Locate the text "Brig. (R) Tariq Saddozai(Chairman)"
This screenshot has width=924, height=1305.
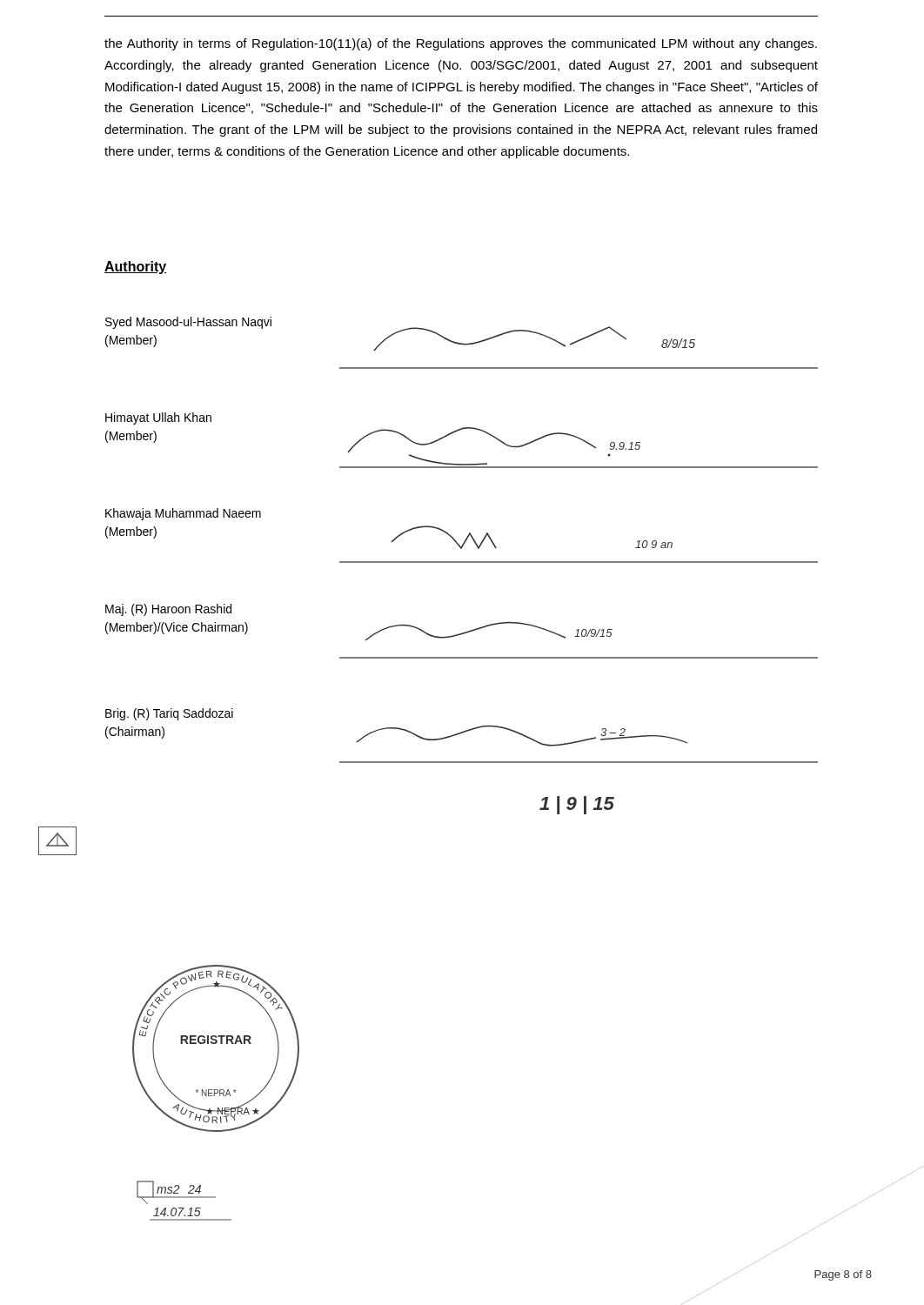pos(169,723)
